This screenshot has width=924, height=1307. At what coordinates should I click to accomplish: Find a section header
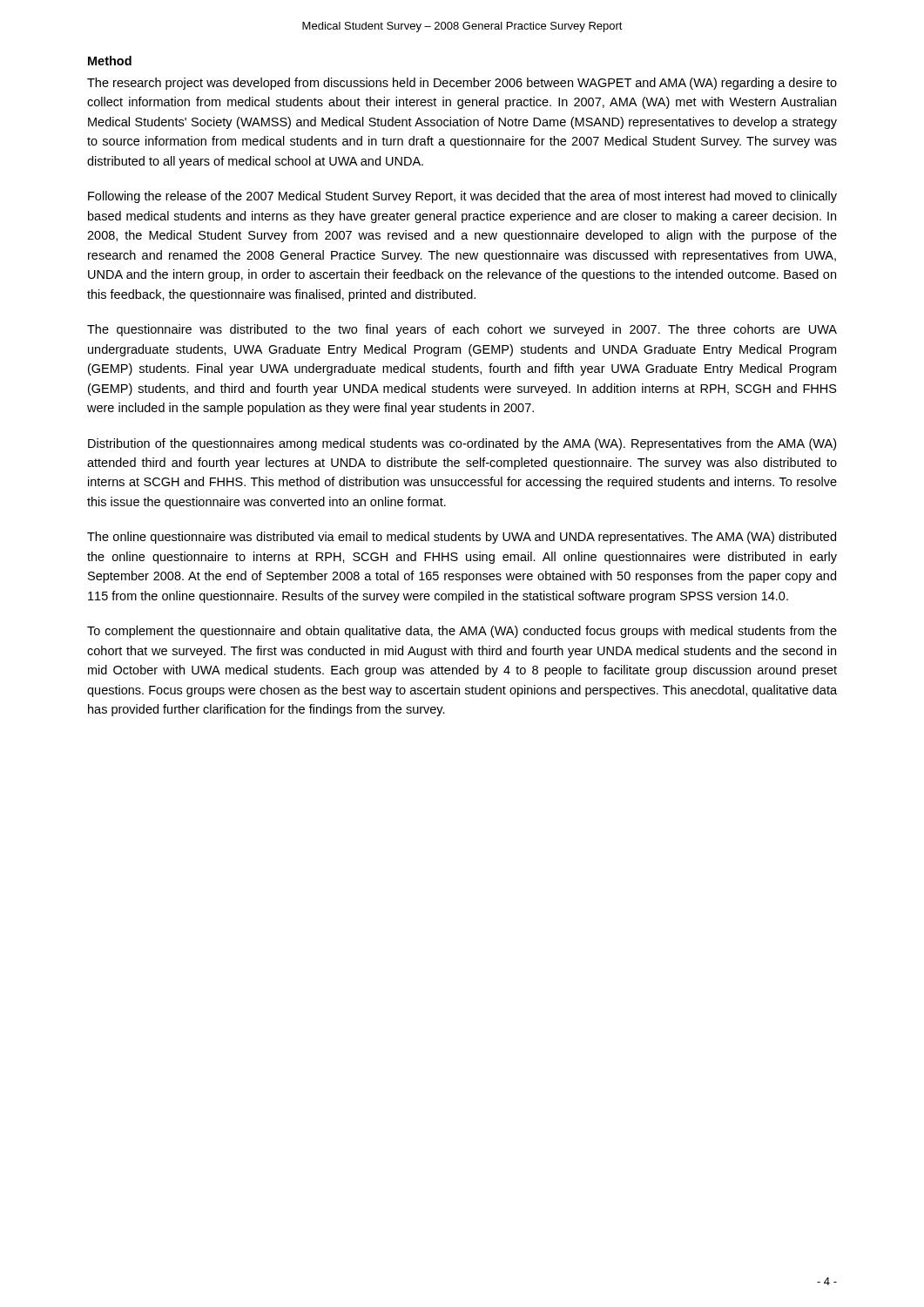coord(110,61)
